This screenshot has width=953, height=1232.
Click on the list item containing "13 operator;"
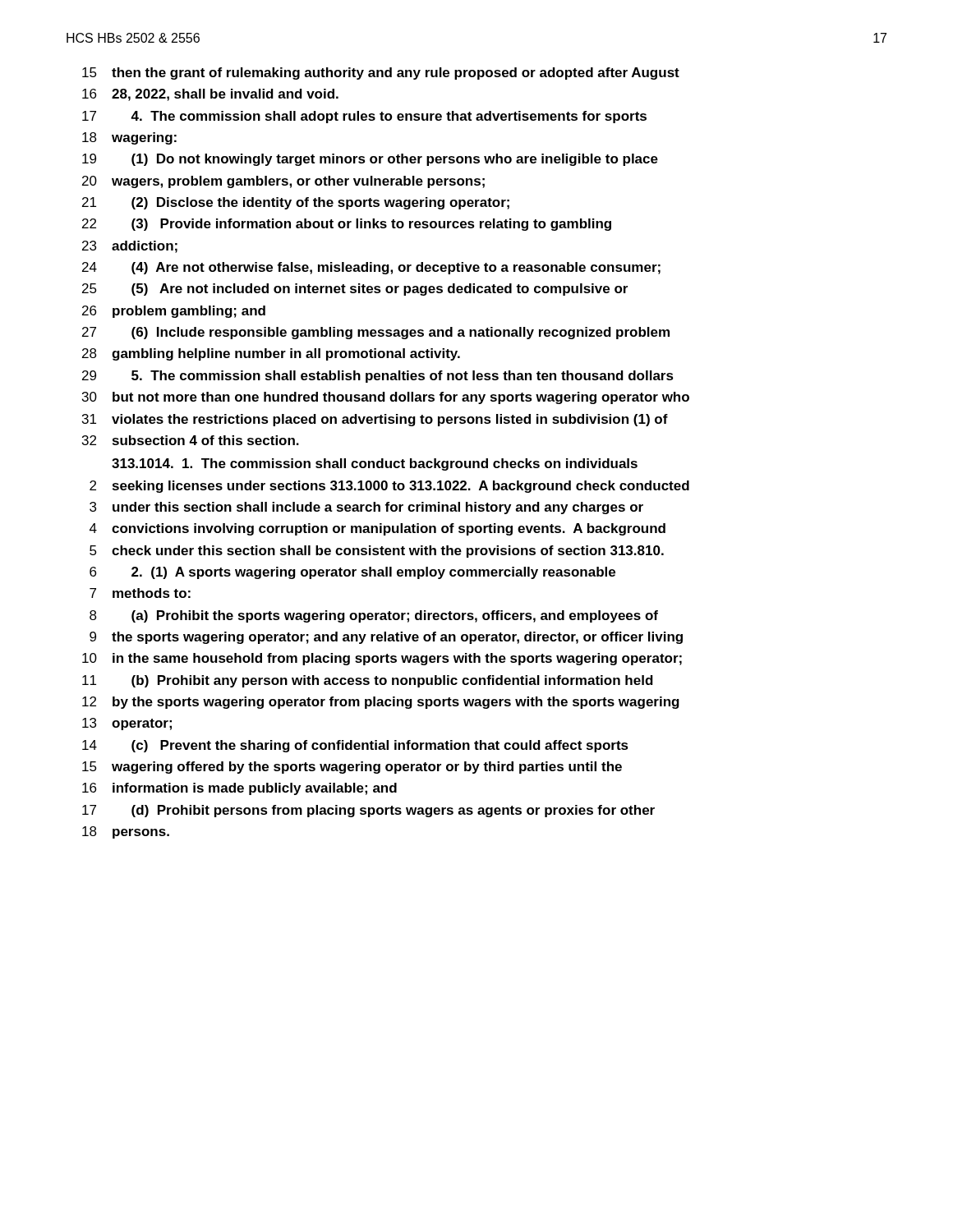(127, 724)
